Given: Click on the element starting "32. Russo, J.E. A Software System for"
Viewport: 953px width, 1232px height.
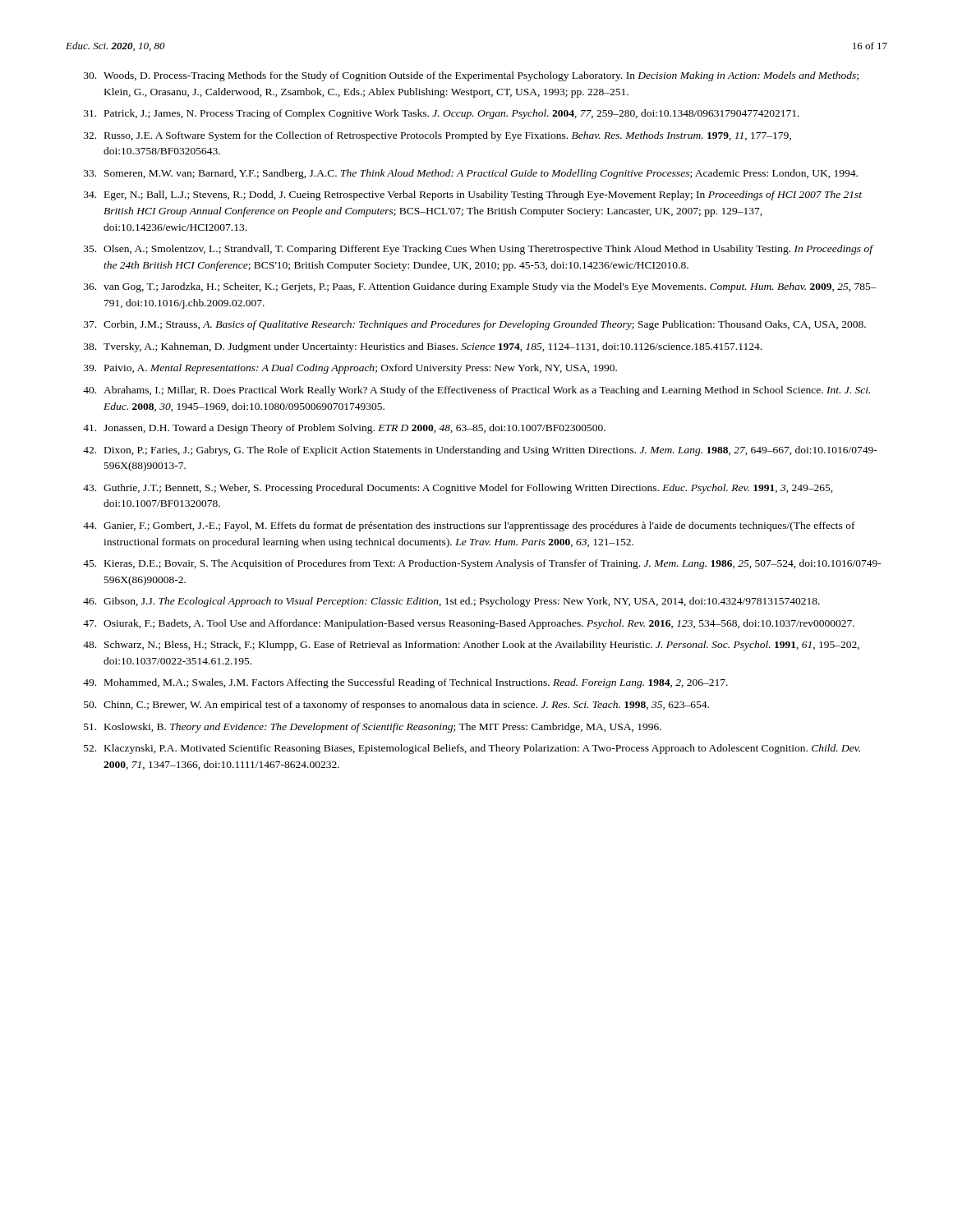Looking at the screenshot, I should point(476,143).
